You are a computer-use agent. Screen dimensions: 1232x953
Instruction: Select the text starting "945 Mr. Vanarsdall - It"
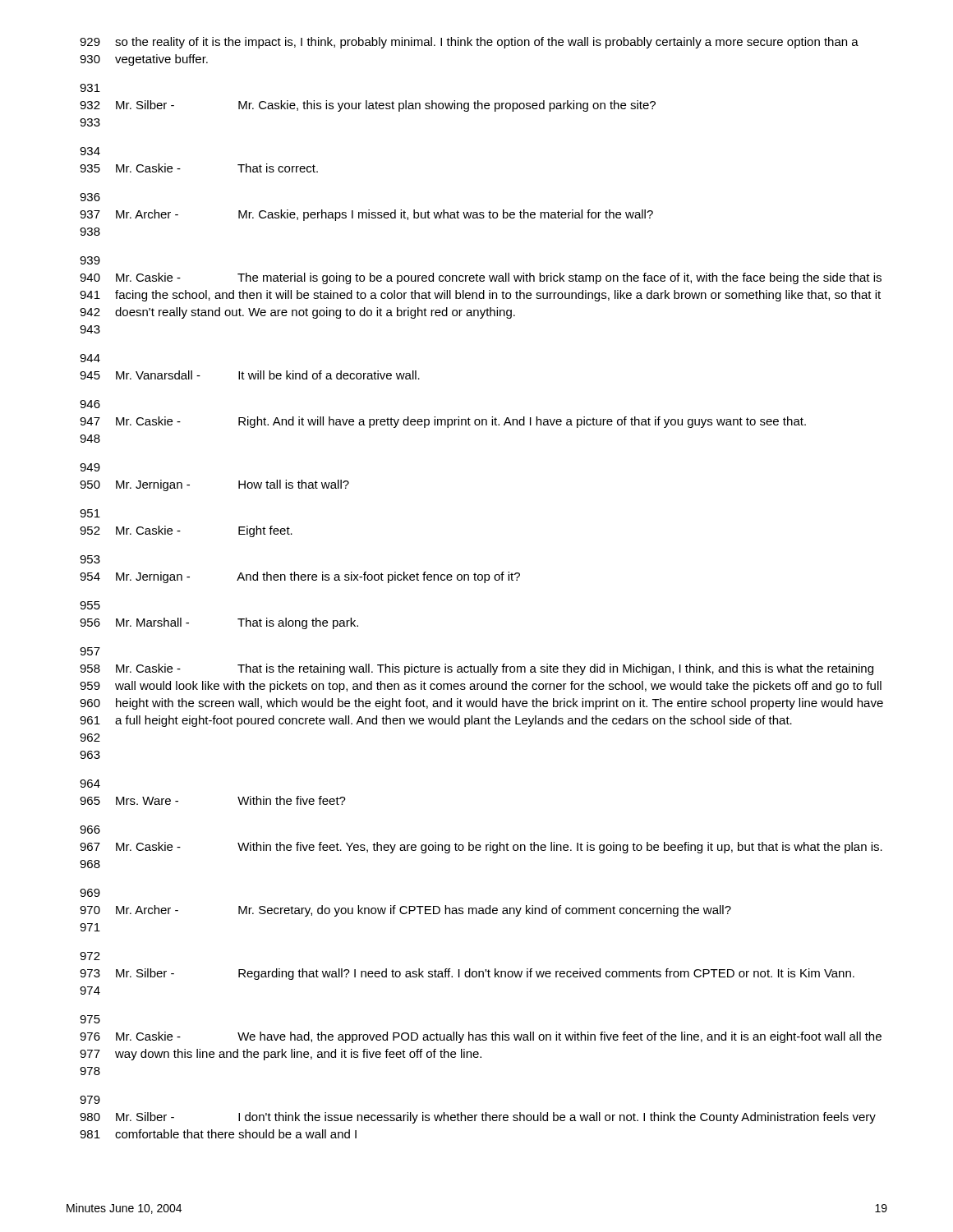point(250,375)
